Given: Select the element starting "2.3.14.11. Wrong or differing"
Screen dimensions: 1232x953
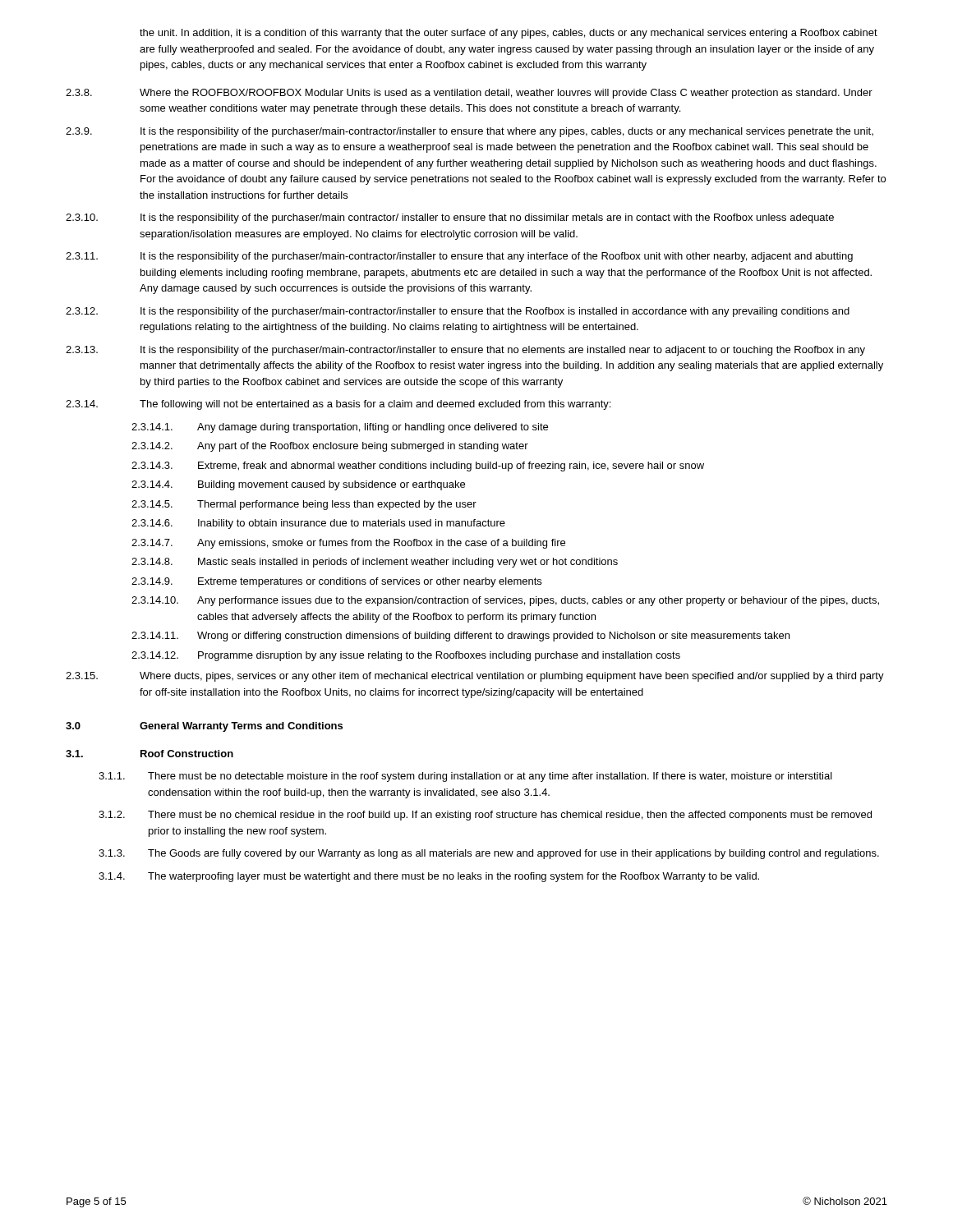Looking at the screenshot, I should [x=509, y=635].
